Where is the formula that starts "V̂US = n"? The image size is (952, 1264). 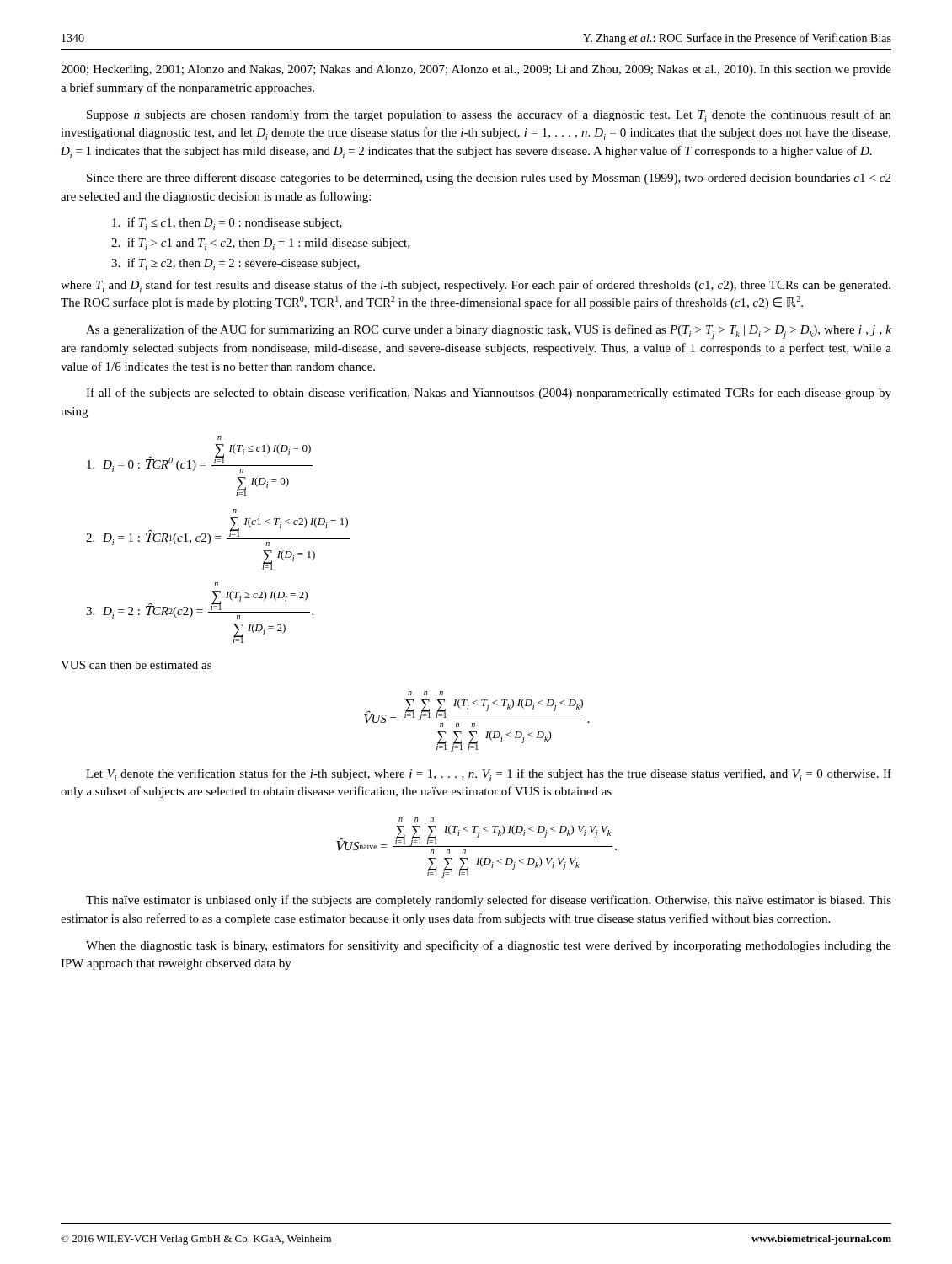[476, 720]
